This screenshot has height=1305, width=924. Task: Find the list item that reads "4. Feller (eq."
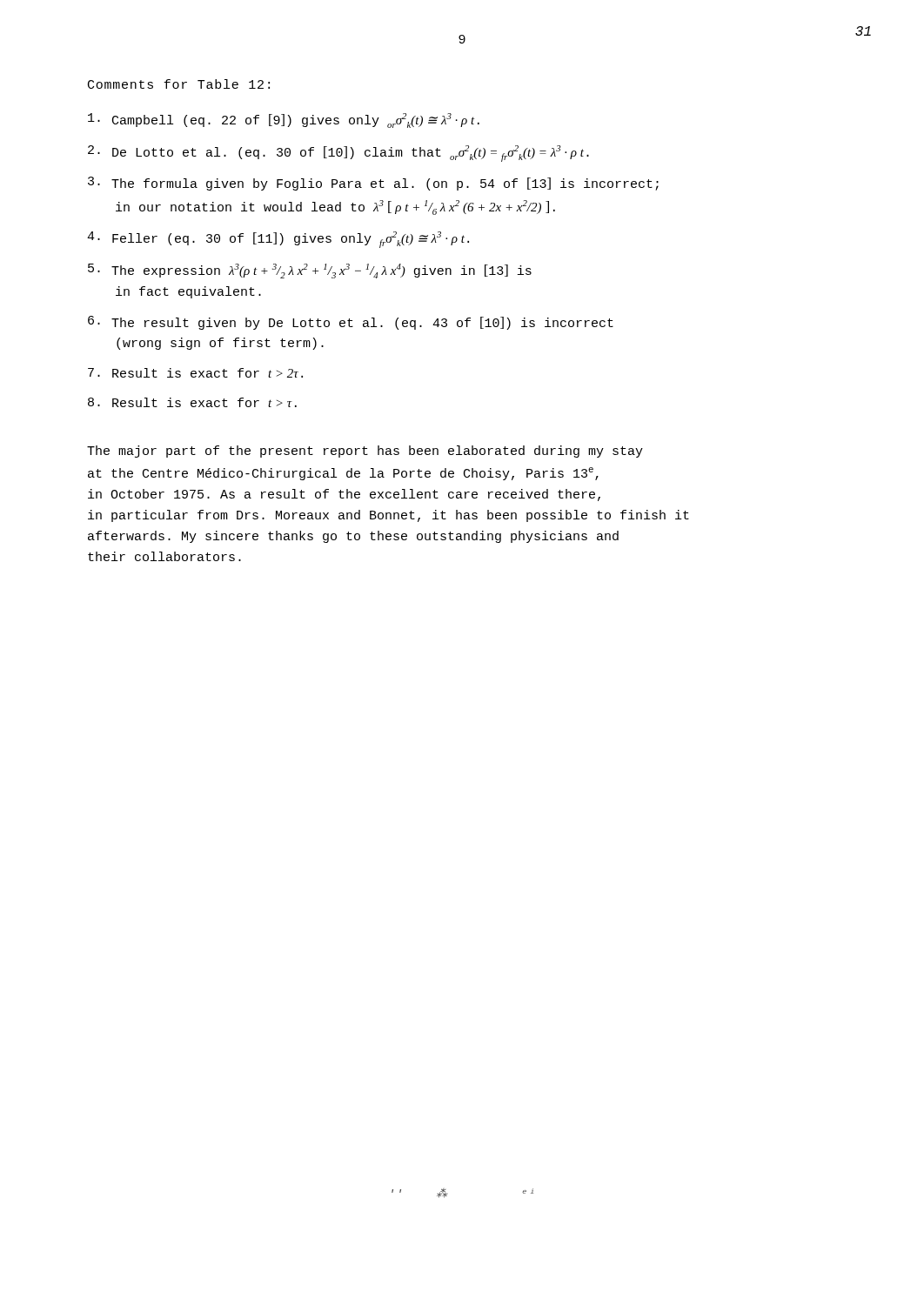(x=471, y=239)
